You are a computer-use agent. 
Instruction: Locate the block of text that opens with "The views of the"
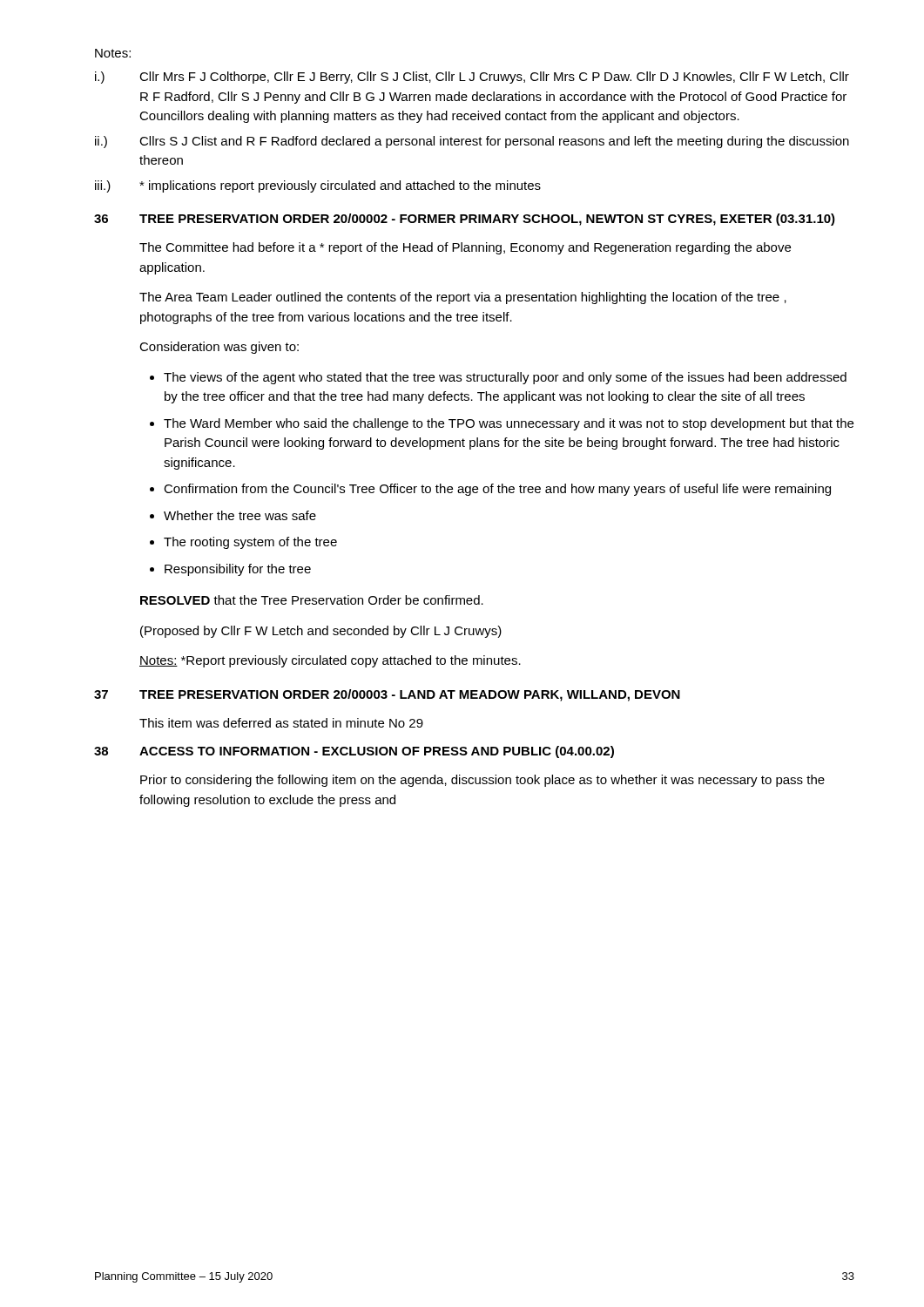tap(505, 386)
